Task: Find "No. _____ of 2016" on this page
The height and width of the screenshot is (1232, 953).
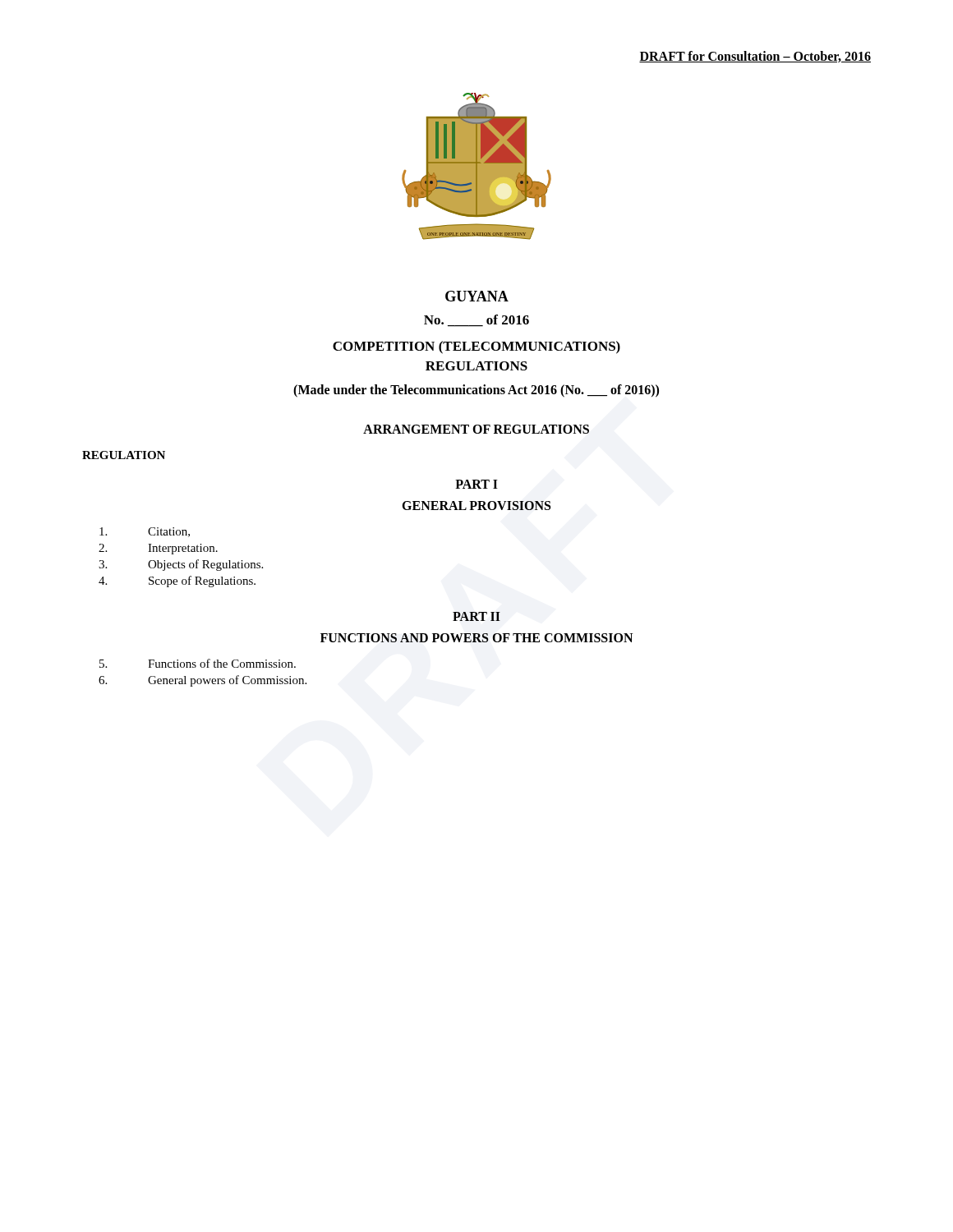Action: point(476,320)
